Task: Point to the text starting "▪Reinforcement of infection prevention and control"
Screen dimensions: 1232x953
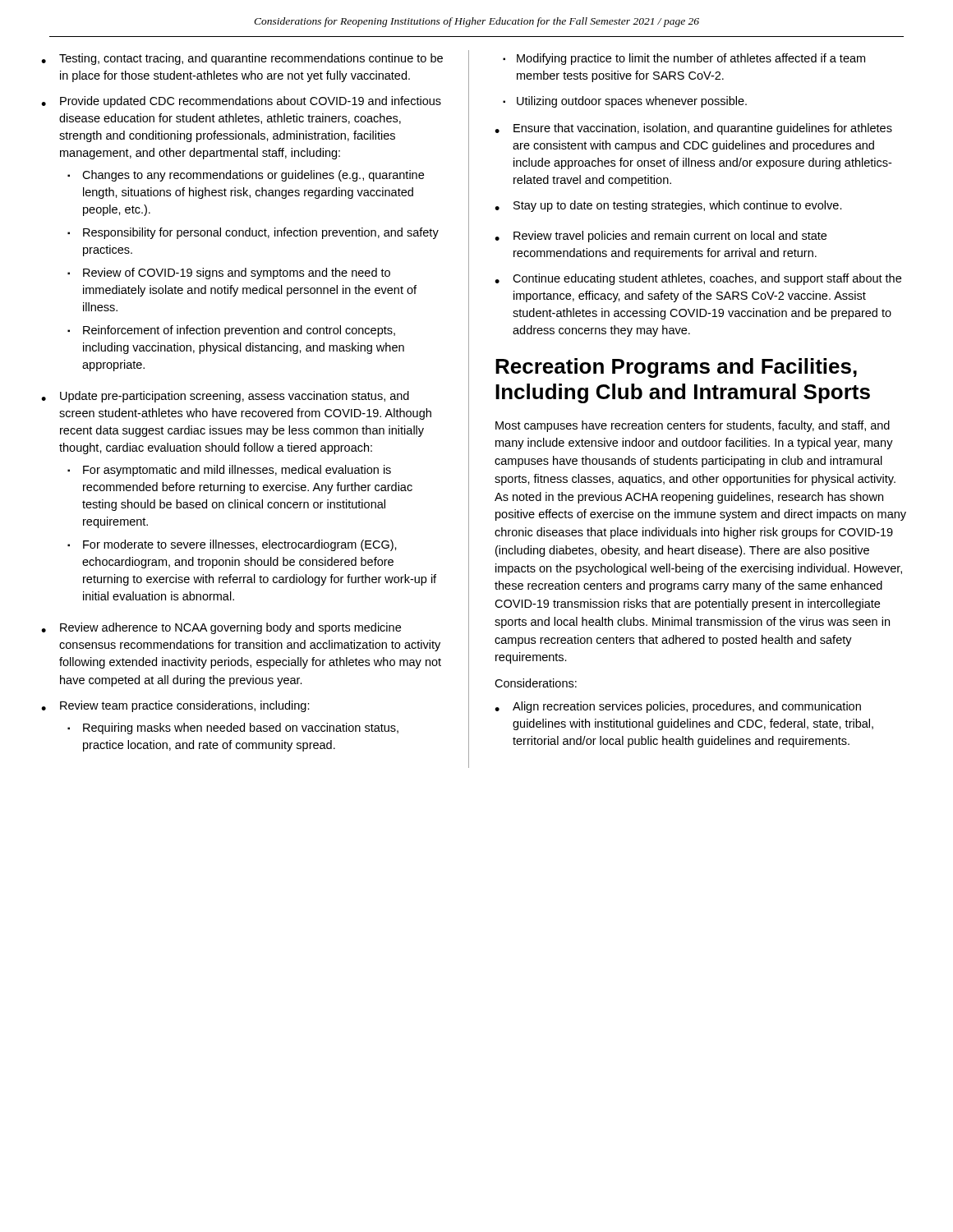Action: coord(255,348)
